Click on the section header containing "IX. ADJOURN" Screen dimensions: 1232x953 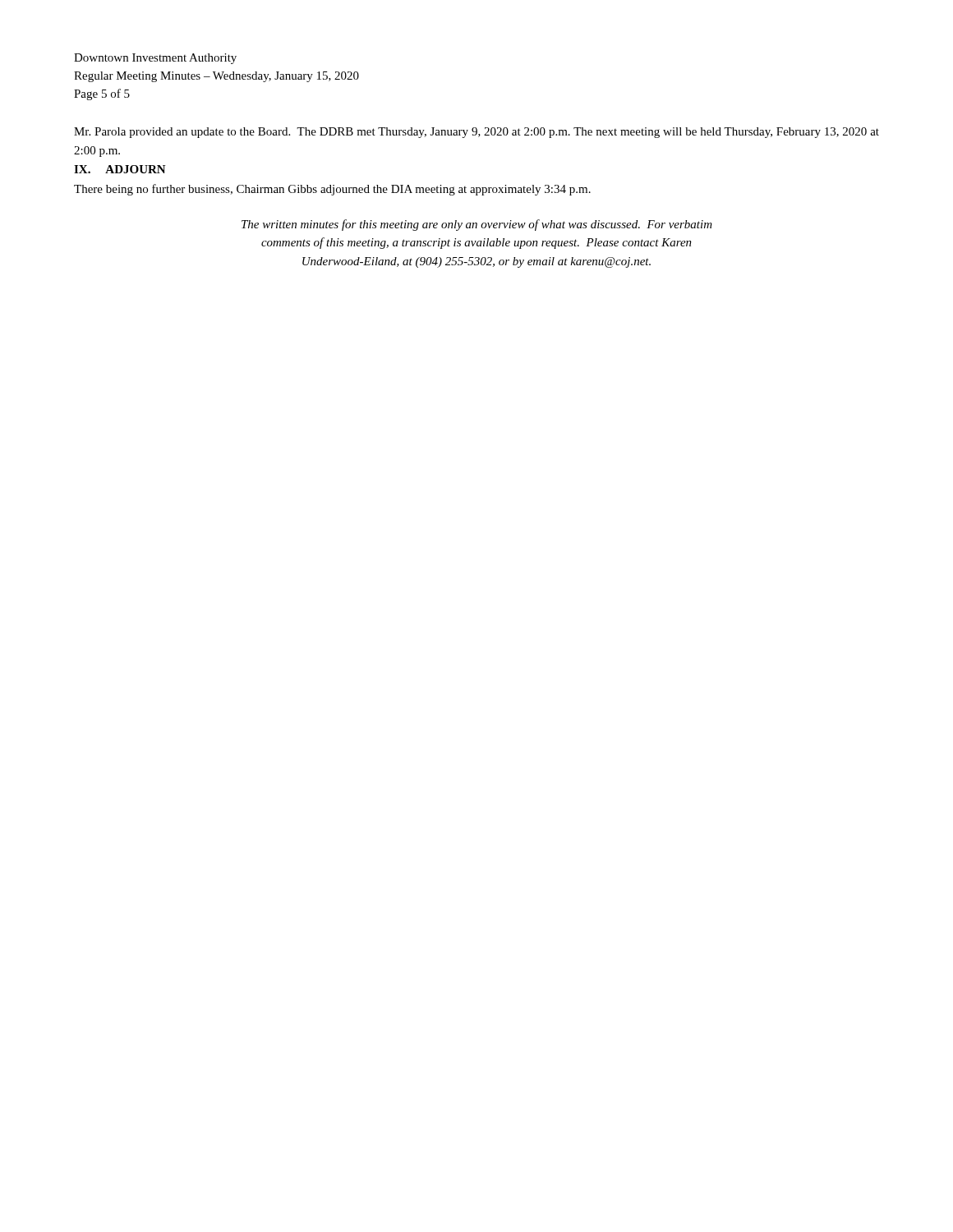pos(120,169)
